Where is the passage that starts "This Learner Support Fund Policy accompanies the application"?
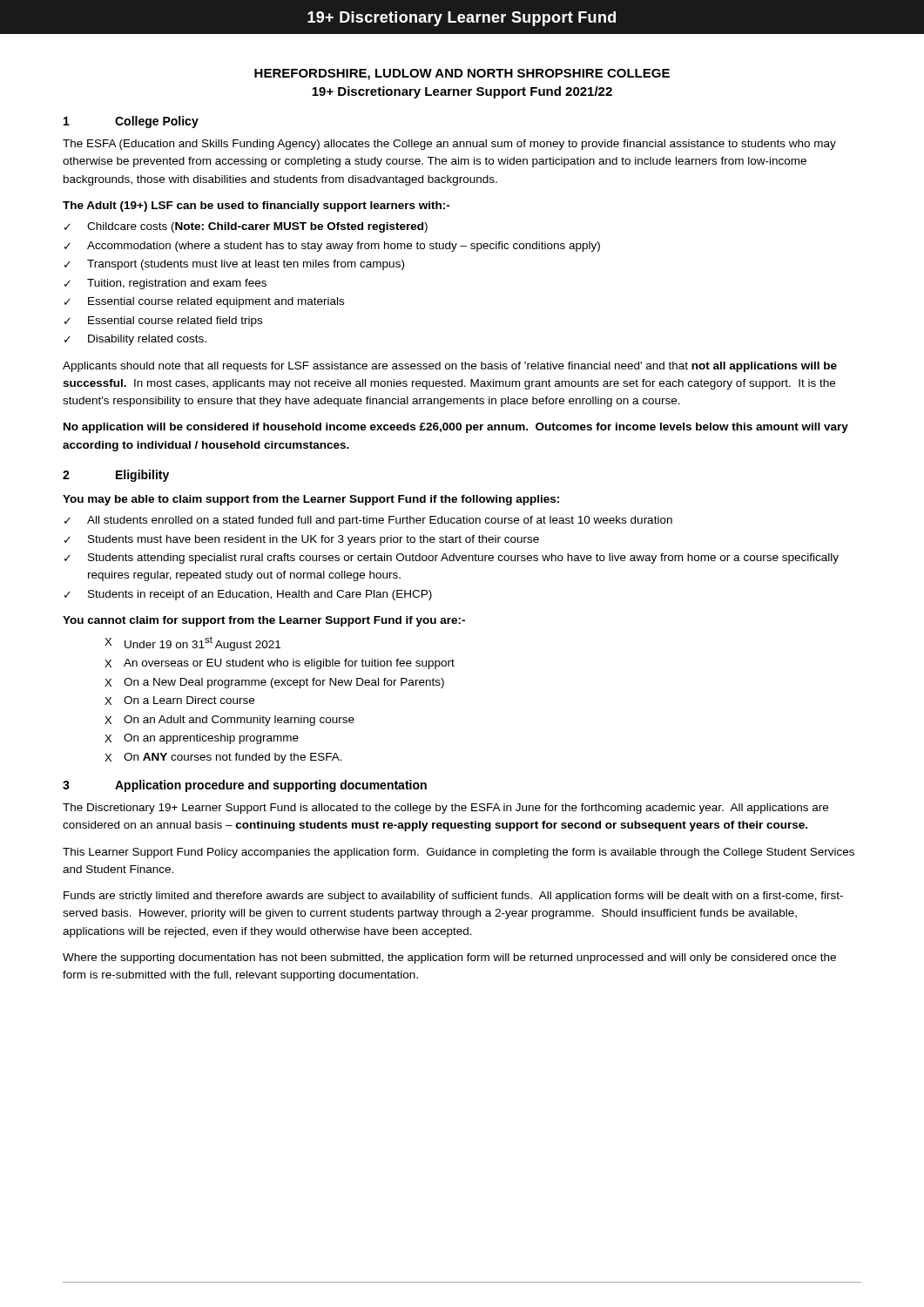 click(x=459, y=860)
